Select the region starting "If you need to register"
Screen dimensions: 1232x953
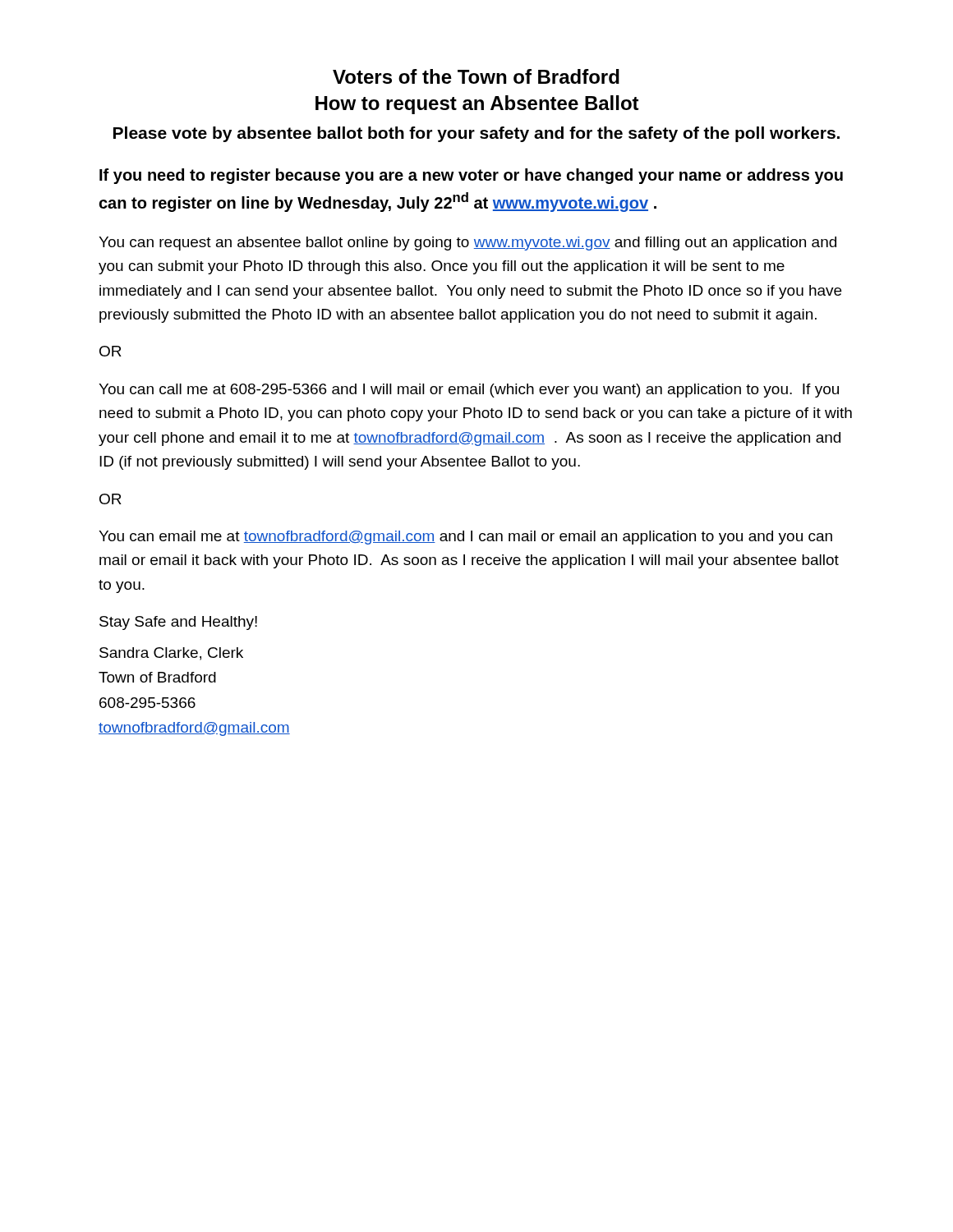pos(471,189)
